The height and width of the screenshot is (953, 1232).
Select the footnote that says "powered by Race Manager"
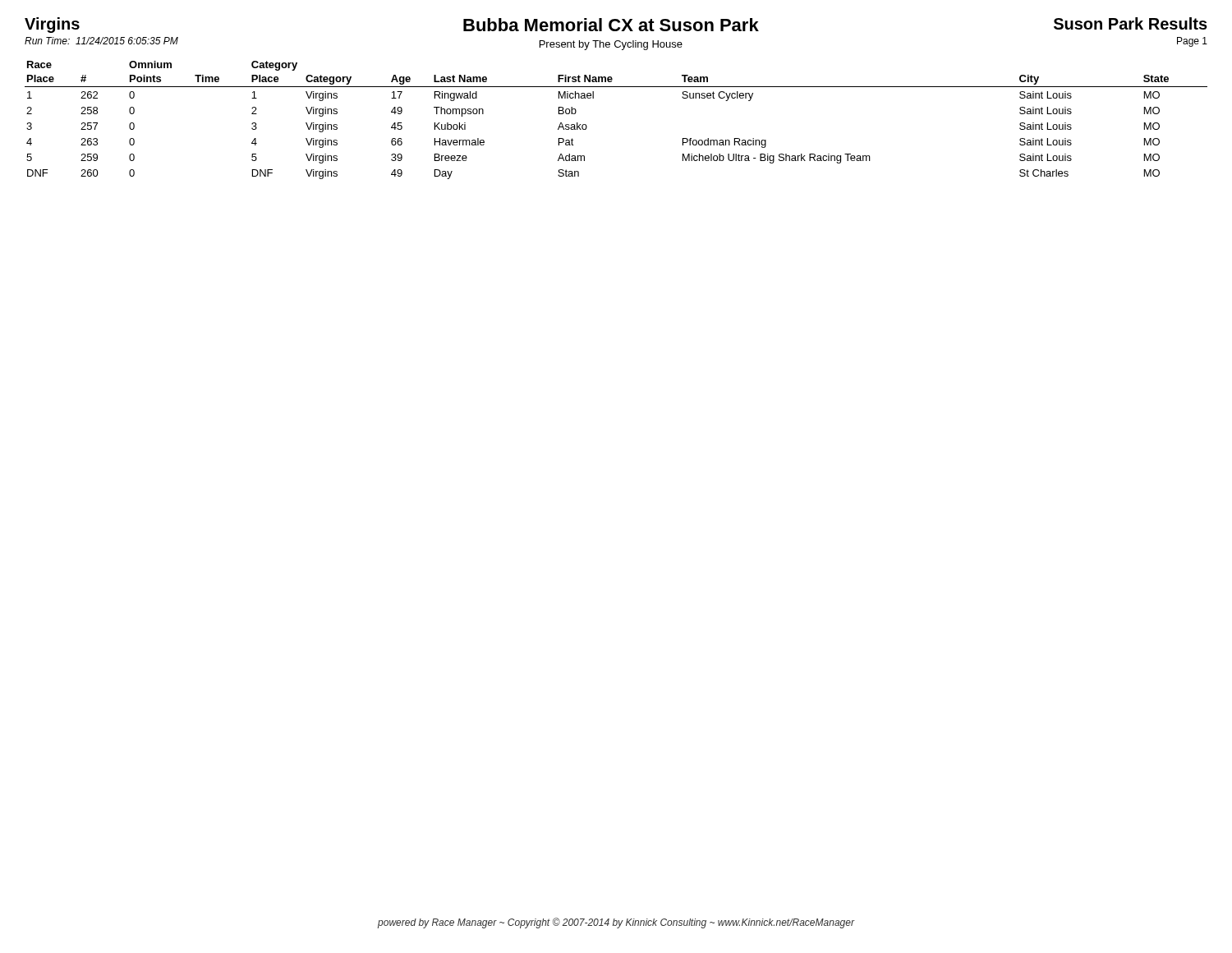(616, 923)
